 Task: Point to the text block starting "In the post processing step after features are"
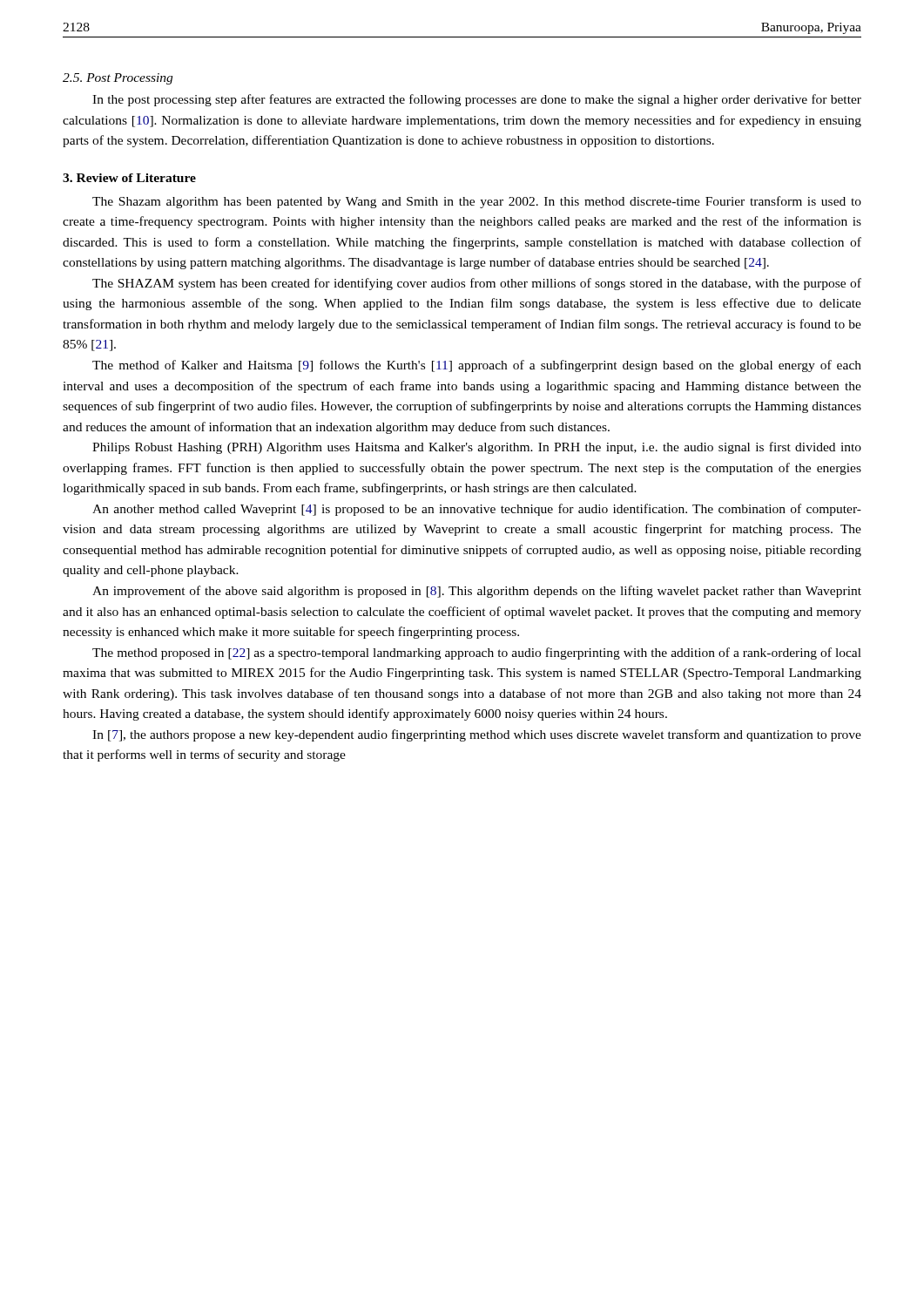tap(462, 120)
